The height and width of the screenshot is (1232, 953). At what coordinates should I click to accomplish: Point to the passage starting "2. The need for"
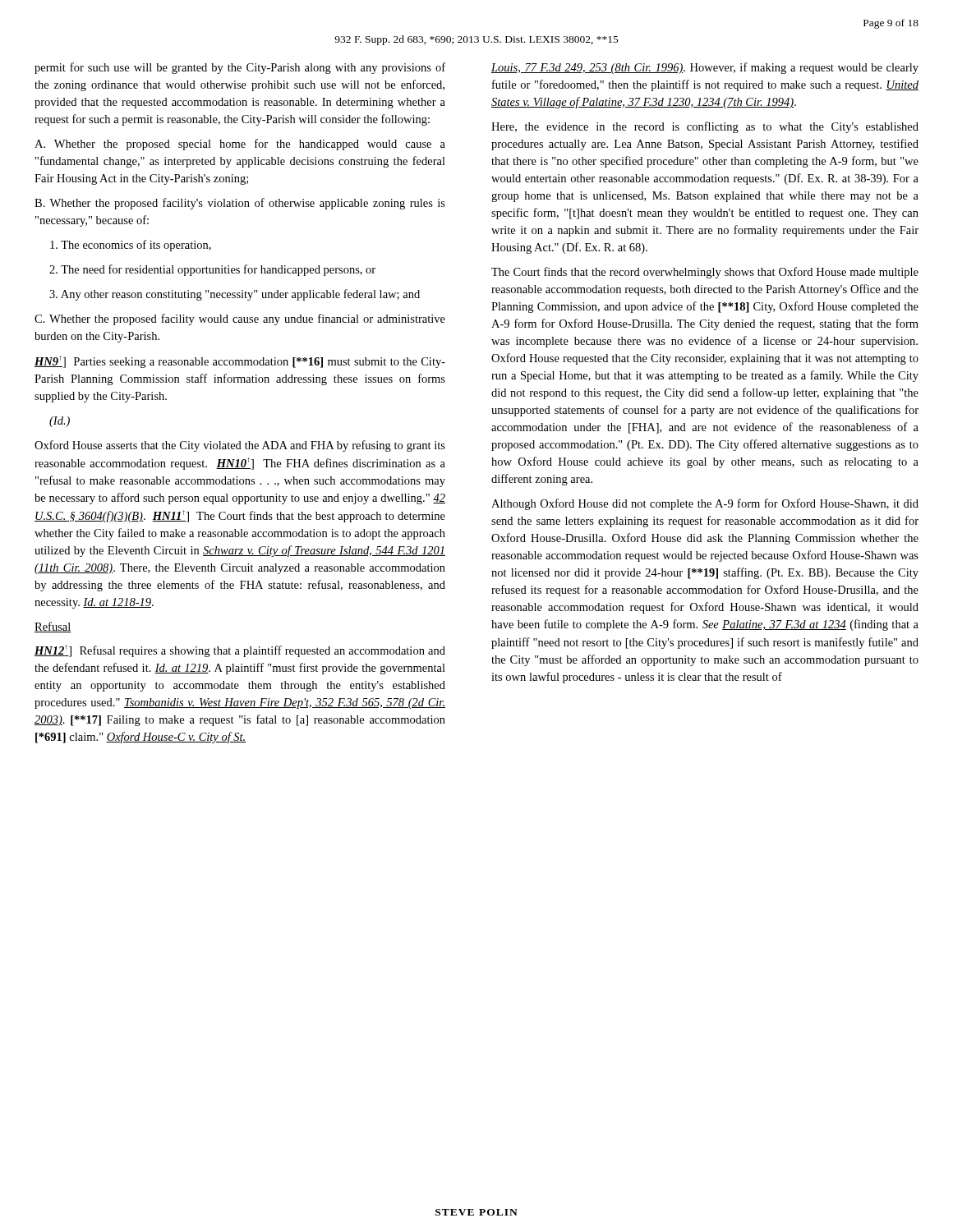coord(247,270)
